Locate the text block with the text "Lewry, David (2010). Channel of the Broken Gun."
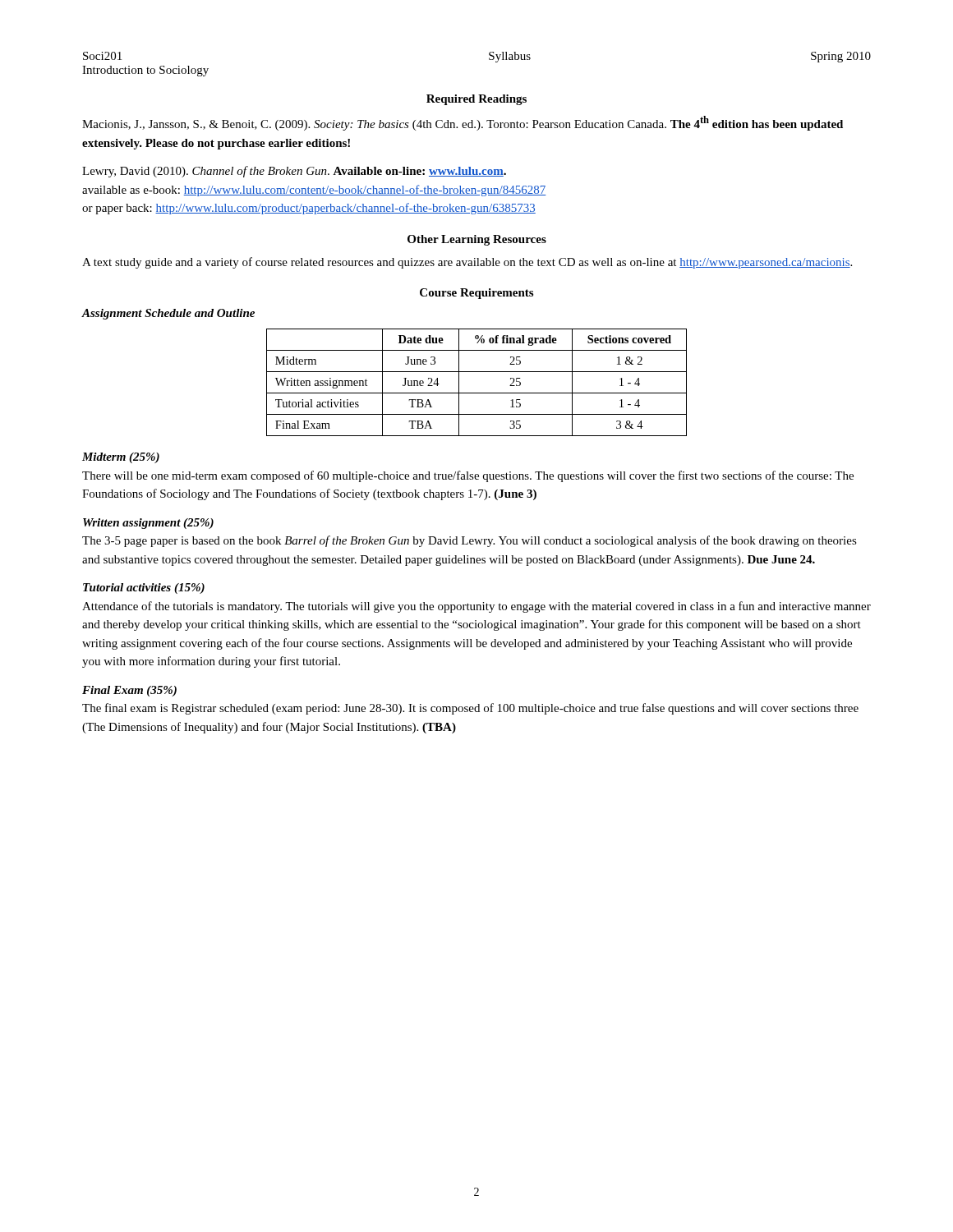953x1232 pixels. point(314,189)
